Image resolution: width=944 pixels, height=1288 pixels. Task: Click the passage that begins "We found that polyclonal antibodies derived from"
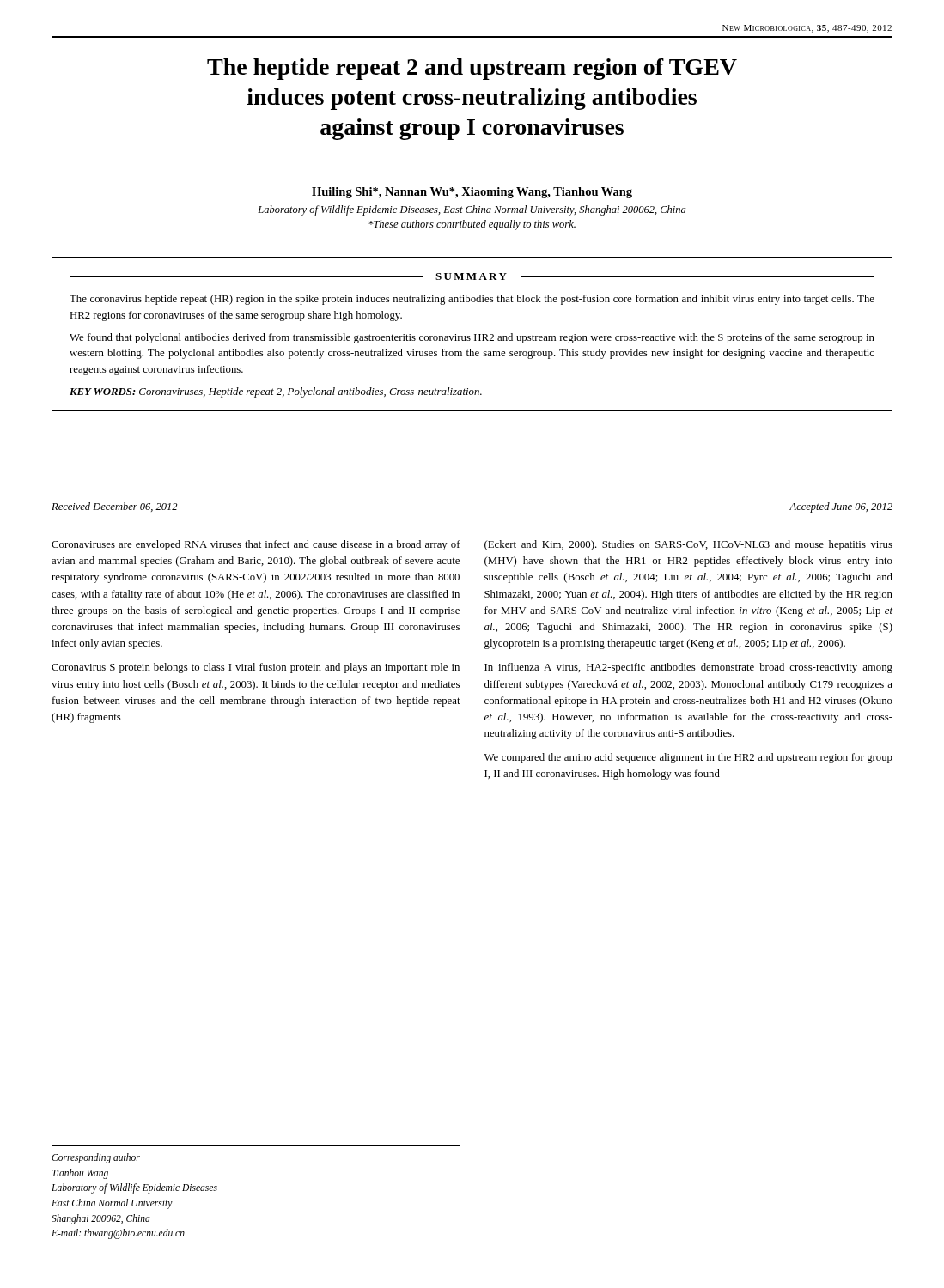(x=472, y=353)
